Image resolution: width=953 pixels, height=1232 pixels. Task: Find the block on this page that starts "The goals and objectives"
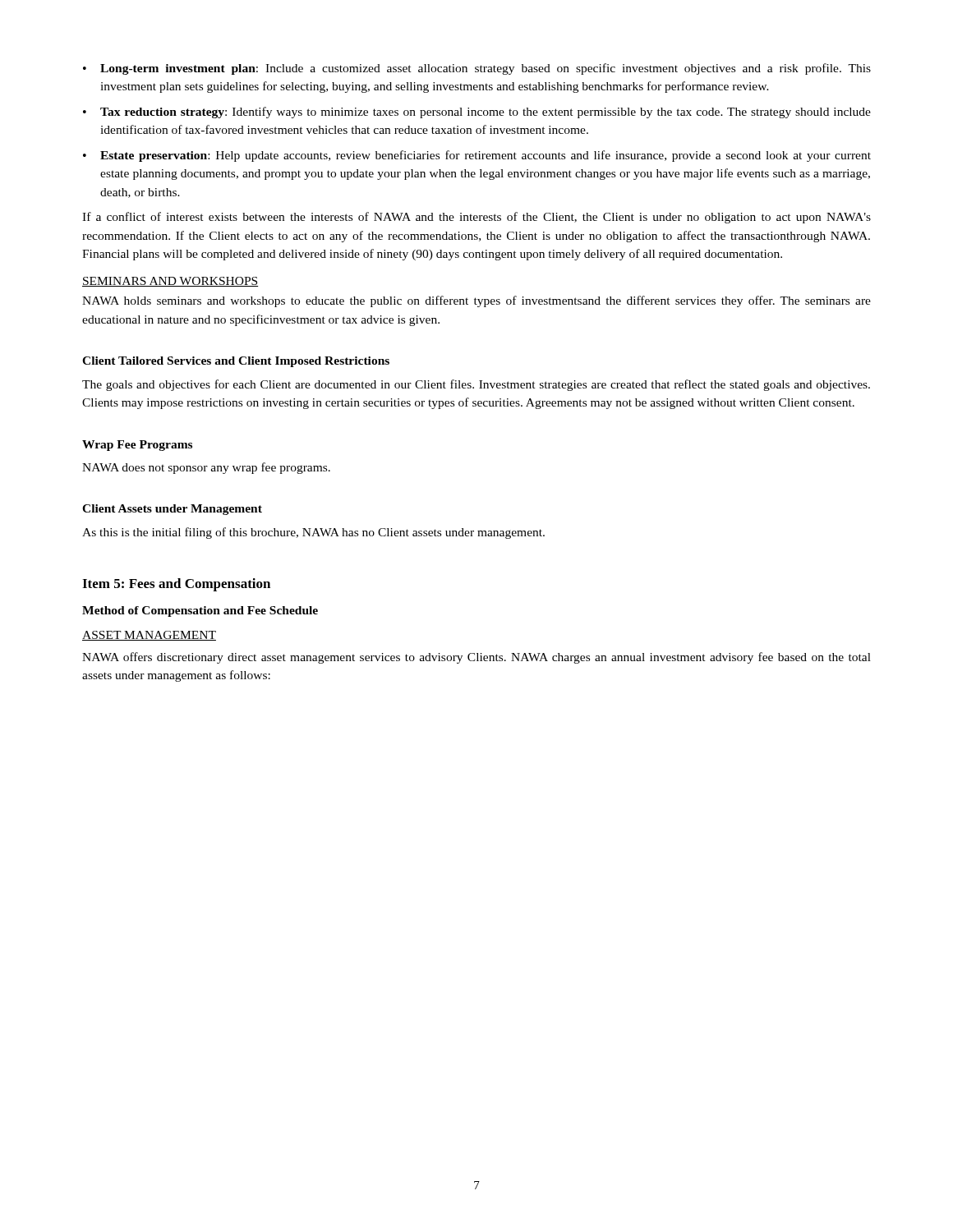[476, 393]
